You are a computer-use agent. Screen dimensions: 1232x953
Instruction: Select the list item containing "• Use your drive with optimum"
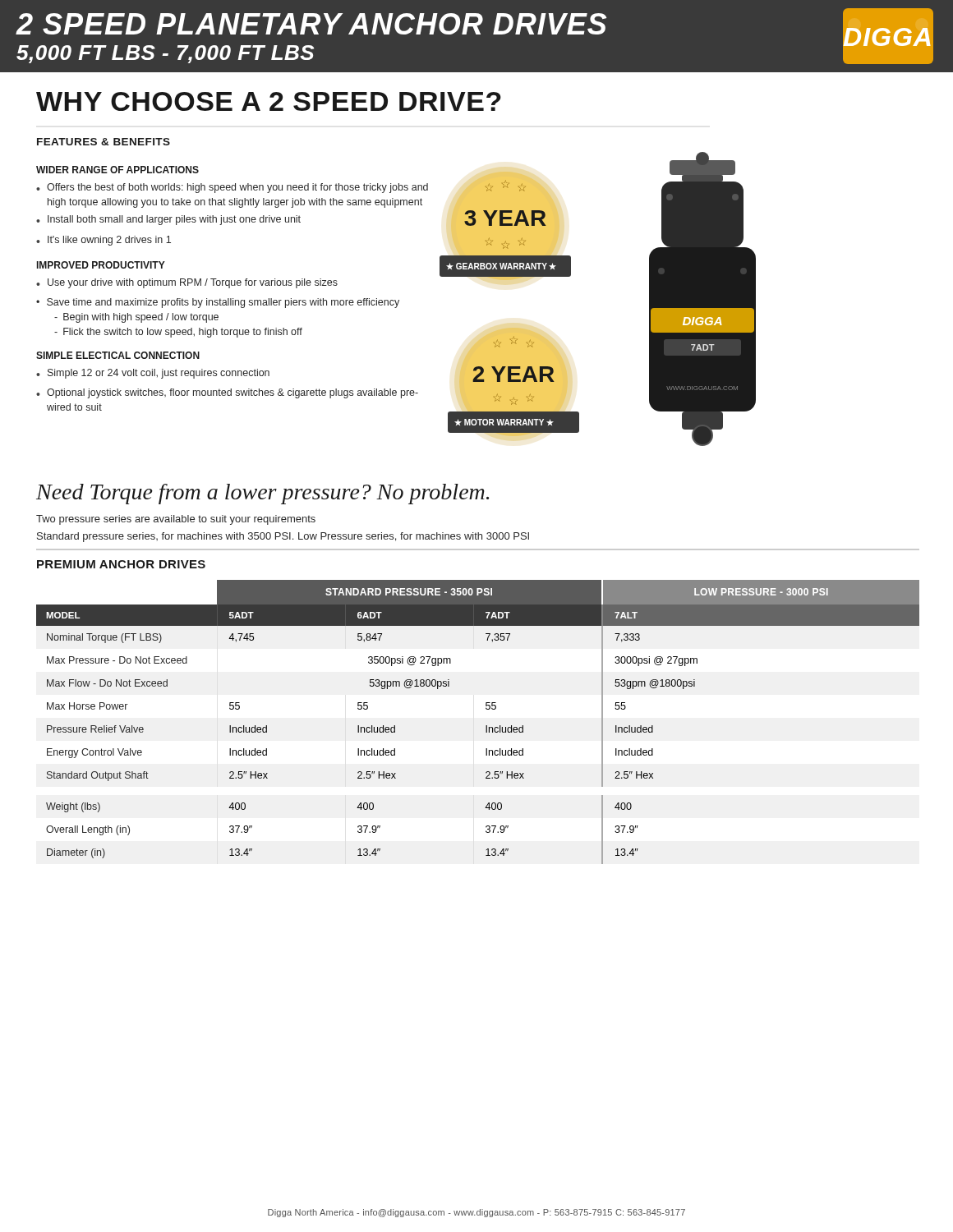187,284
